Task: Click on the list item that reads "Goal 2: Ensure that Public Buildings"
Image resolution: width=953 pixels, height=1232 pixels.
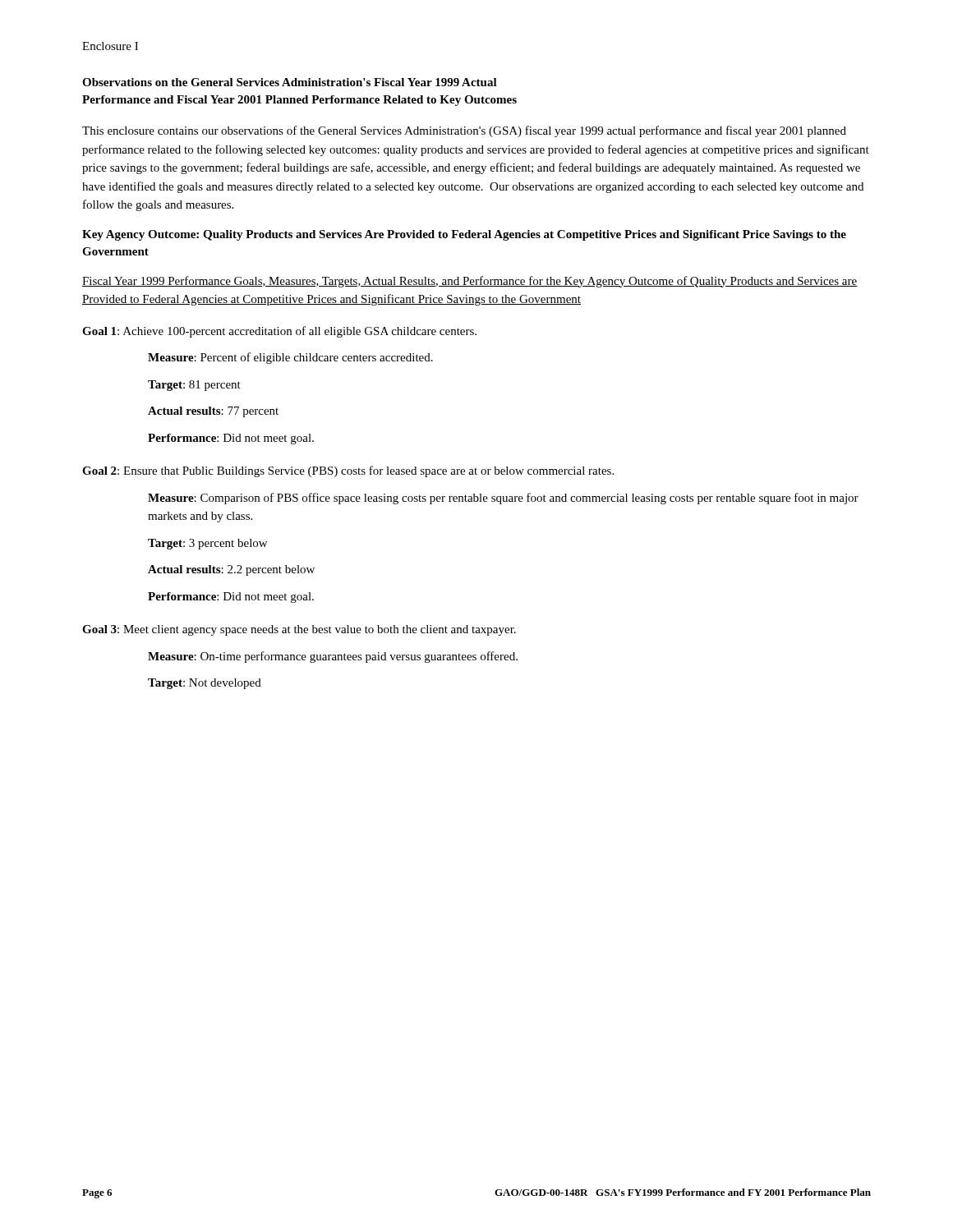Action: (x=476, y=471)
